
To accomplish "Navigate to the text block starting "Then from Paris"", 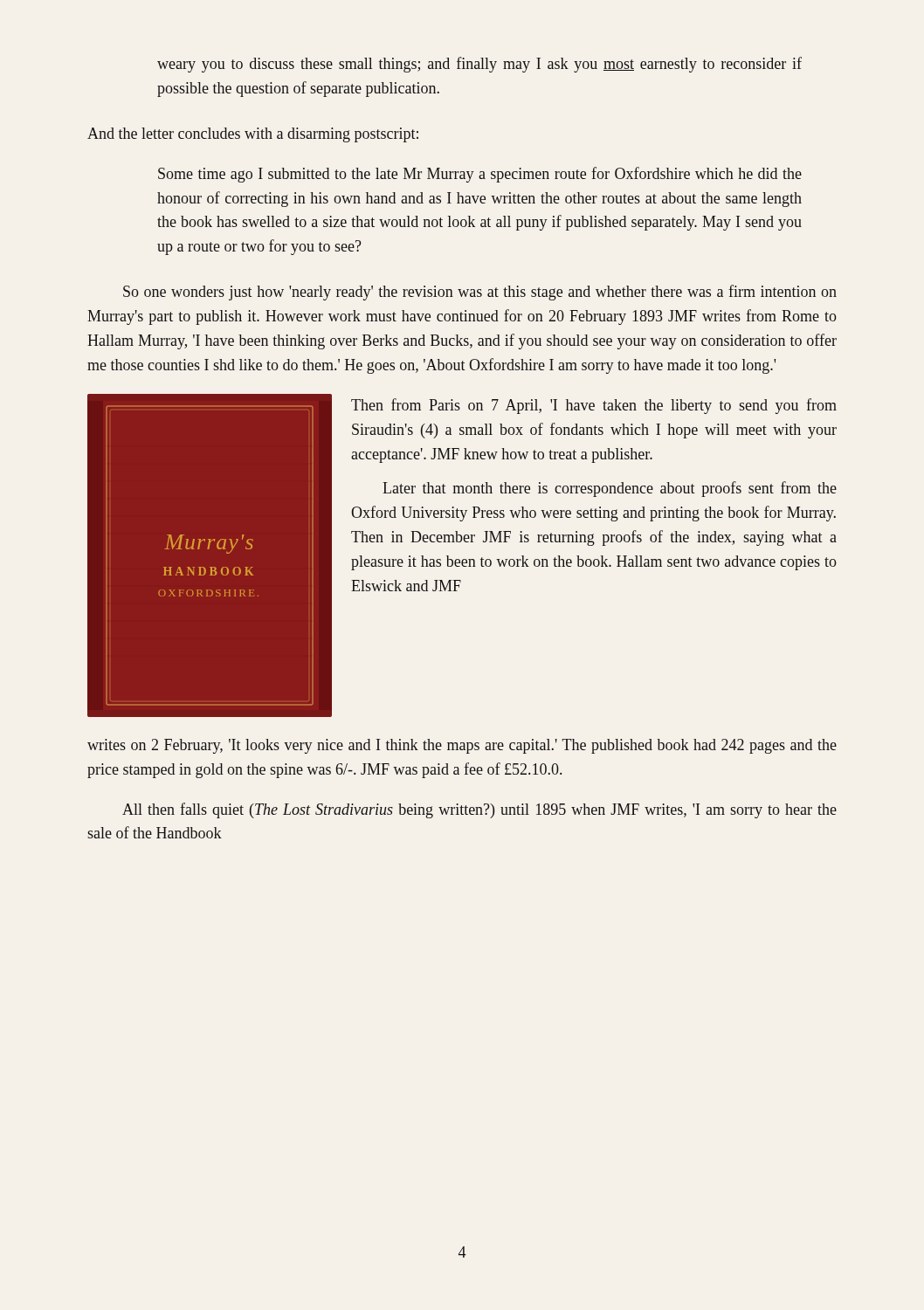I will coord(594,496).
